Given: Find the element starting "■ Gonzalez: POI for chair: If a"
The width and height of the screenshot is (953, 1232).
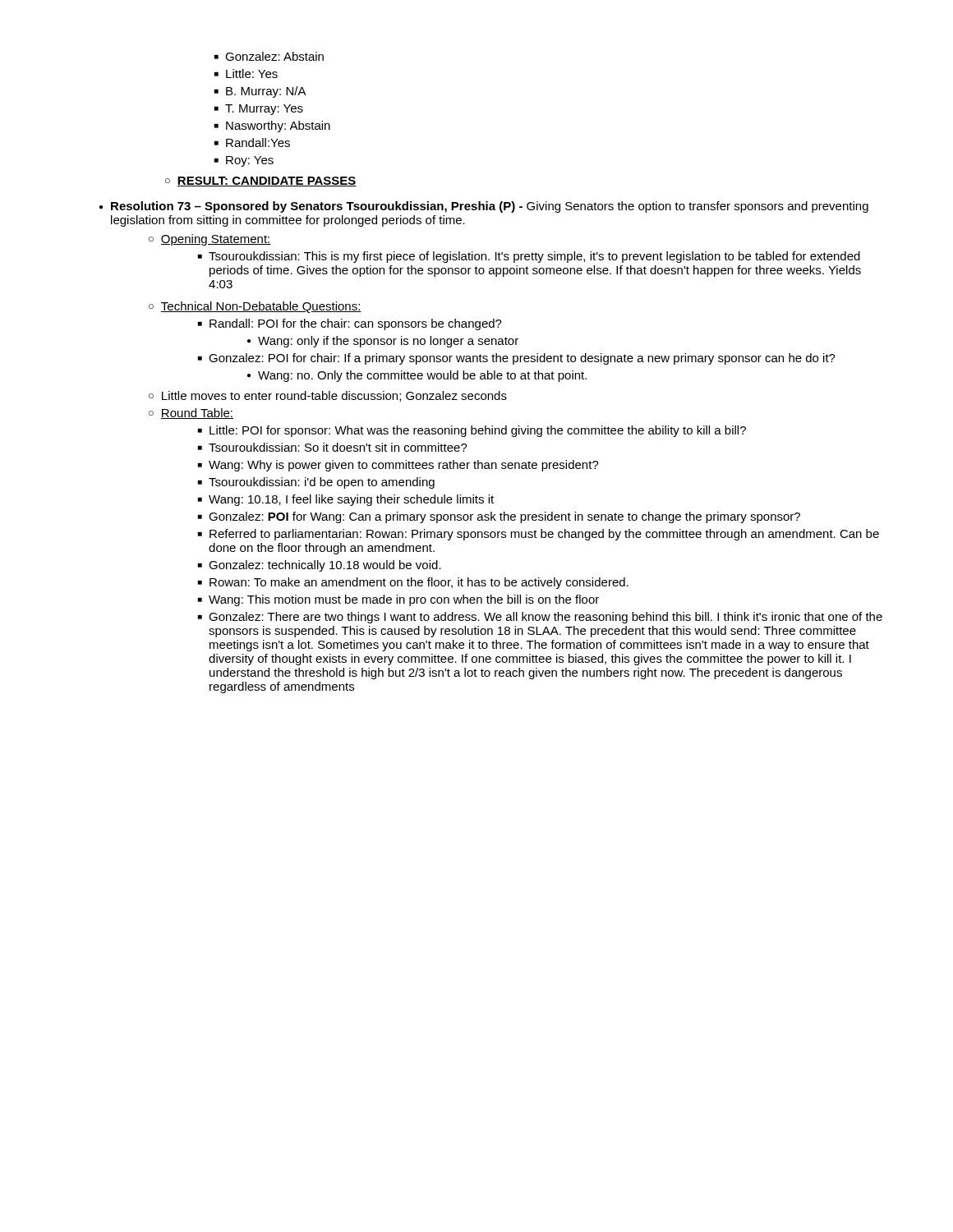Looking at the screenshot, I should click(516, 358).
